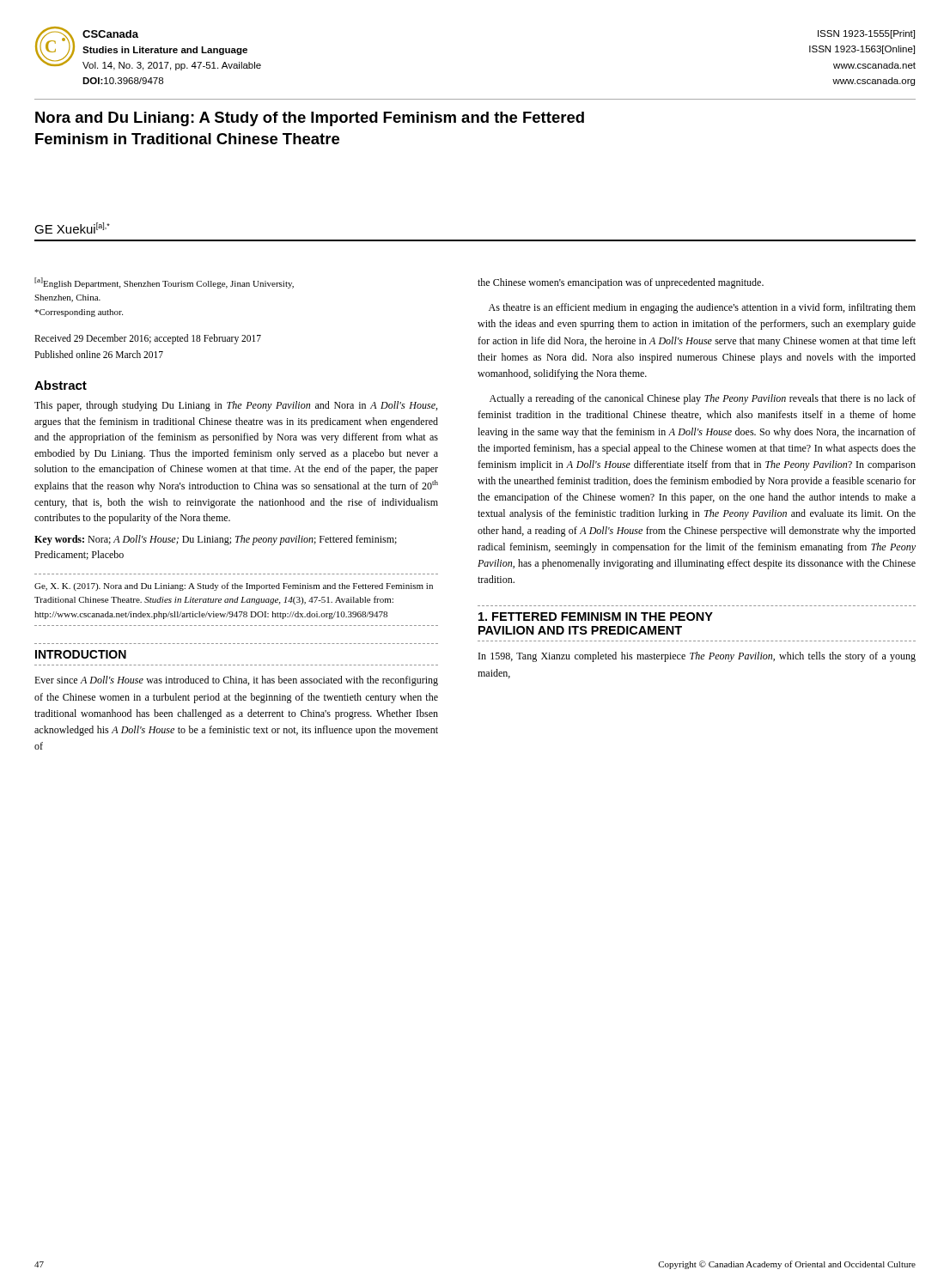Image resolution: width=950 pixels, height=1288 pixels.
Task: Point to the block starting "This paper, through studying Du Liniang"
Action: (236, 462)
